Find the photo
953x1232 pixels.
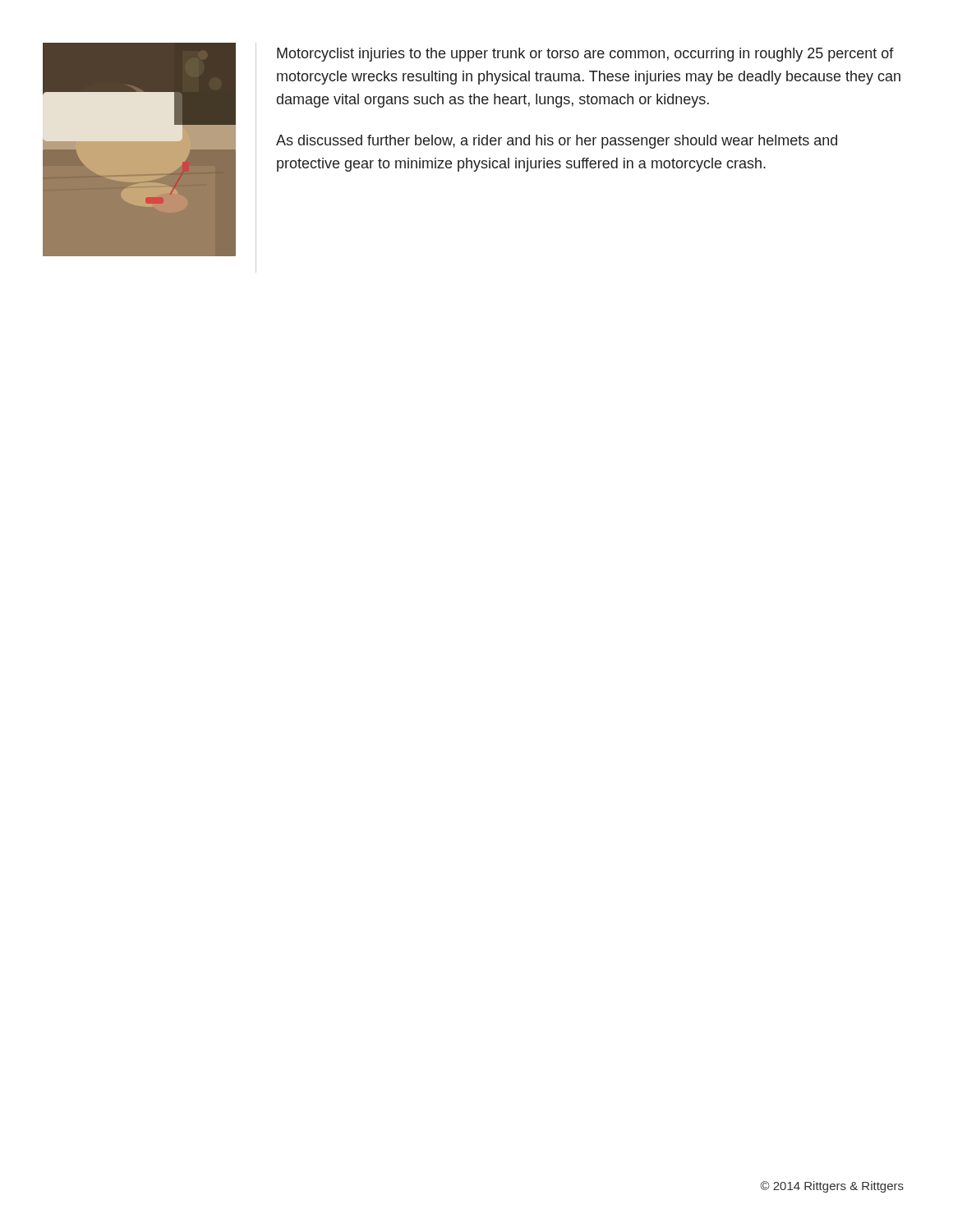139,150
